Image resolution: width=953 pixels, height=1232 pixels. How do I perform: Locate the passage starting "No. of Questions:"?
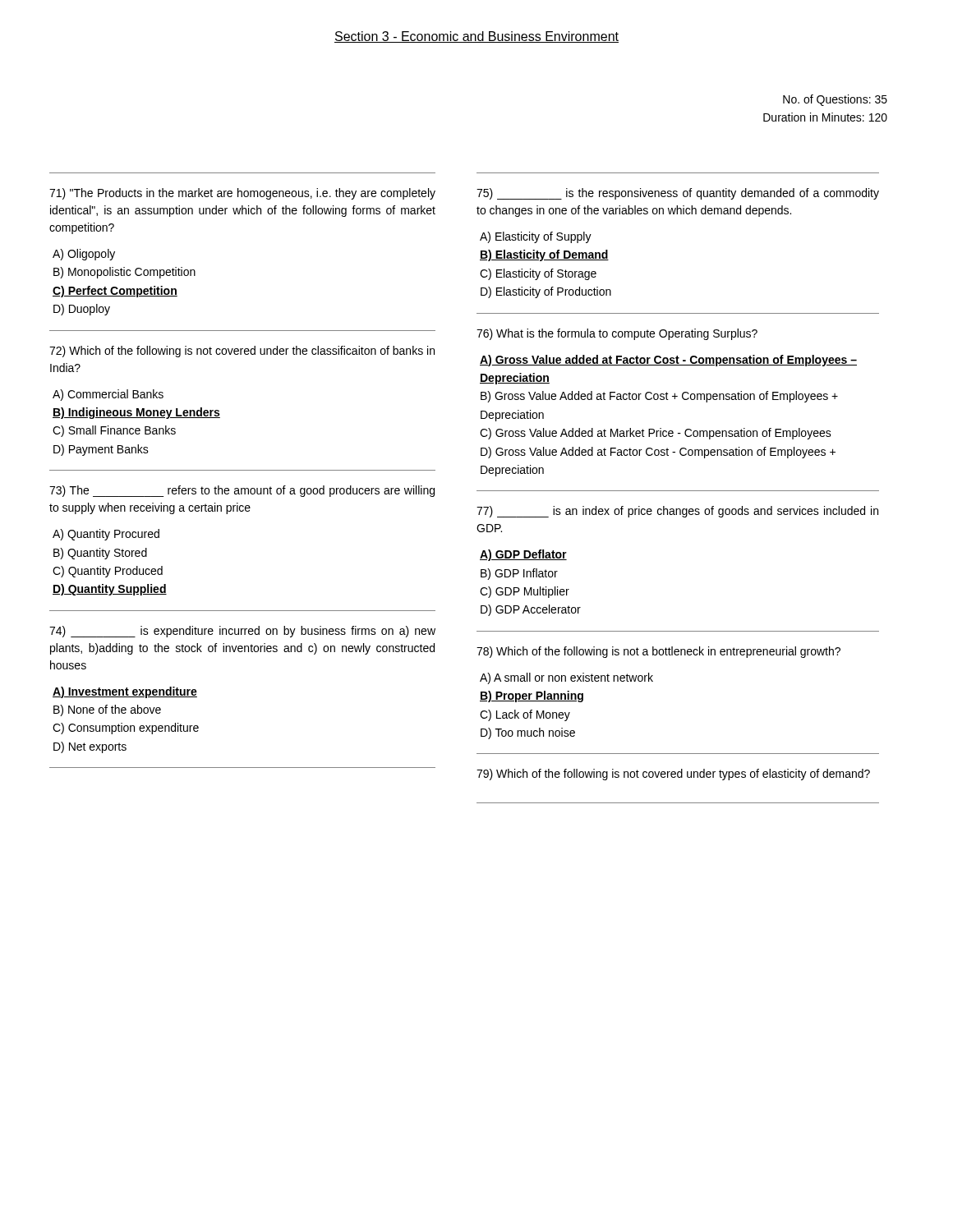coord(825,109)
